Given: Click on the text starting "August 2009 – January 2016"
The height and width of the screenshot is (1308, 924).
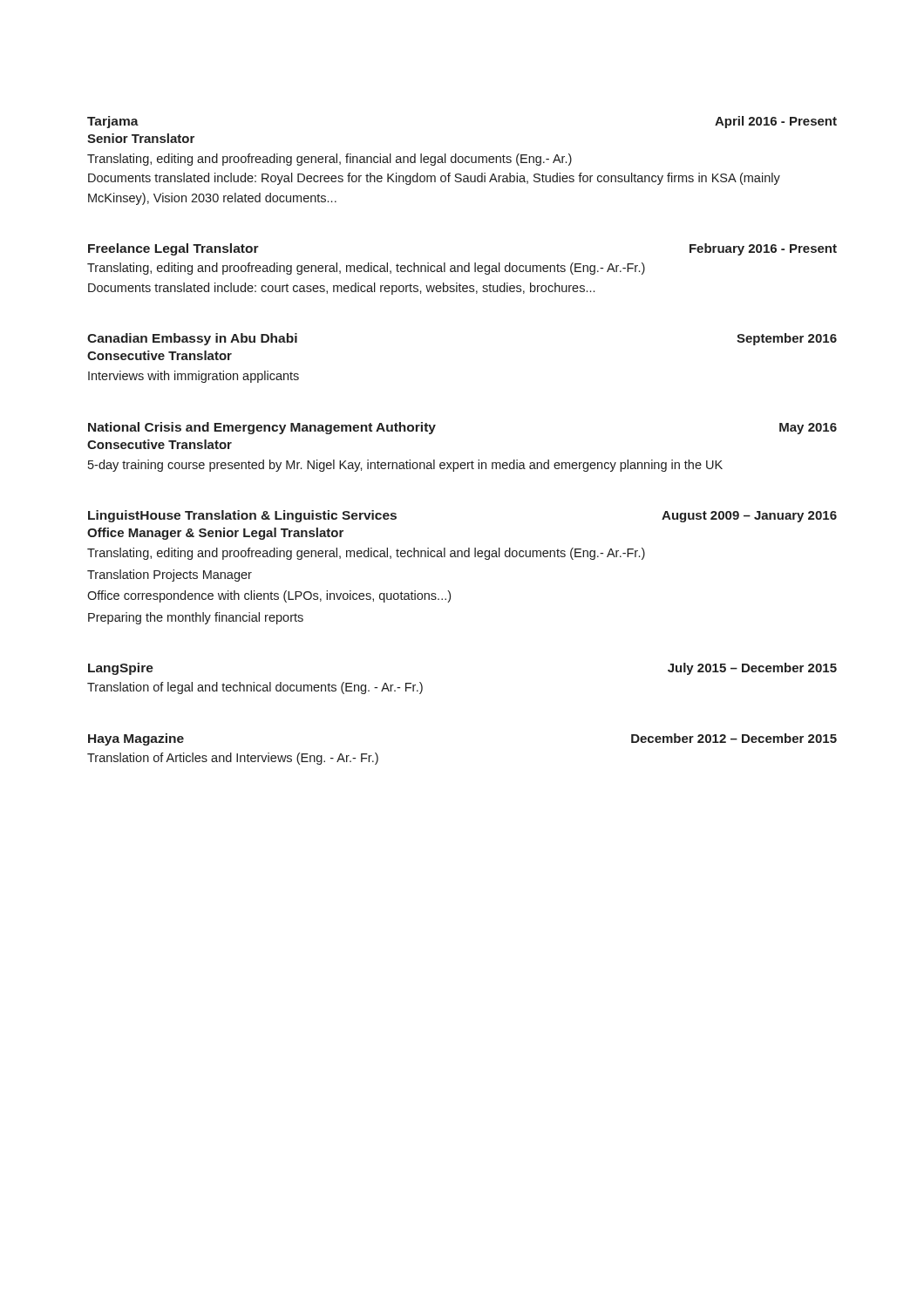Looking at the screenshot, I should (x=749, y=515).
